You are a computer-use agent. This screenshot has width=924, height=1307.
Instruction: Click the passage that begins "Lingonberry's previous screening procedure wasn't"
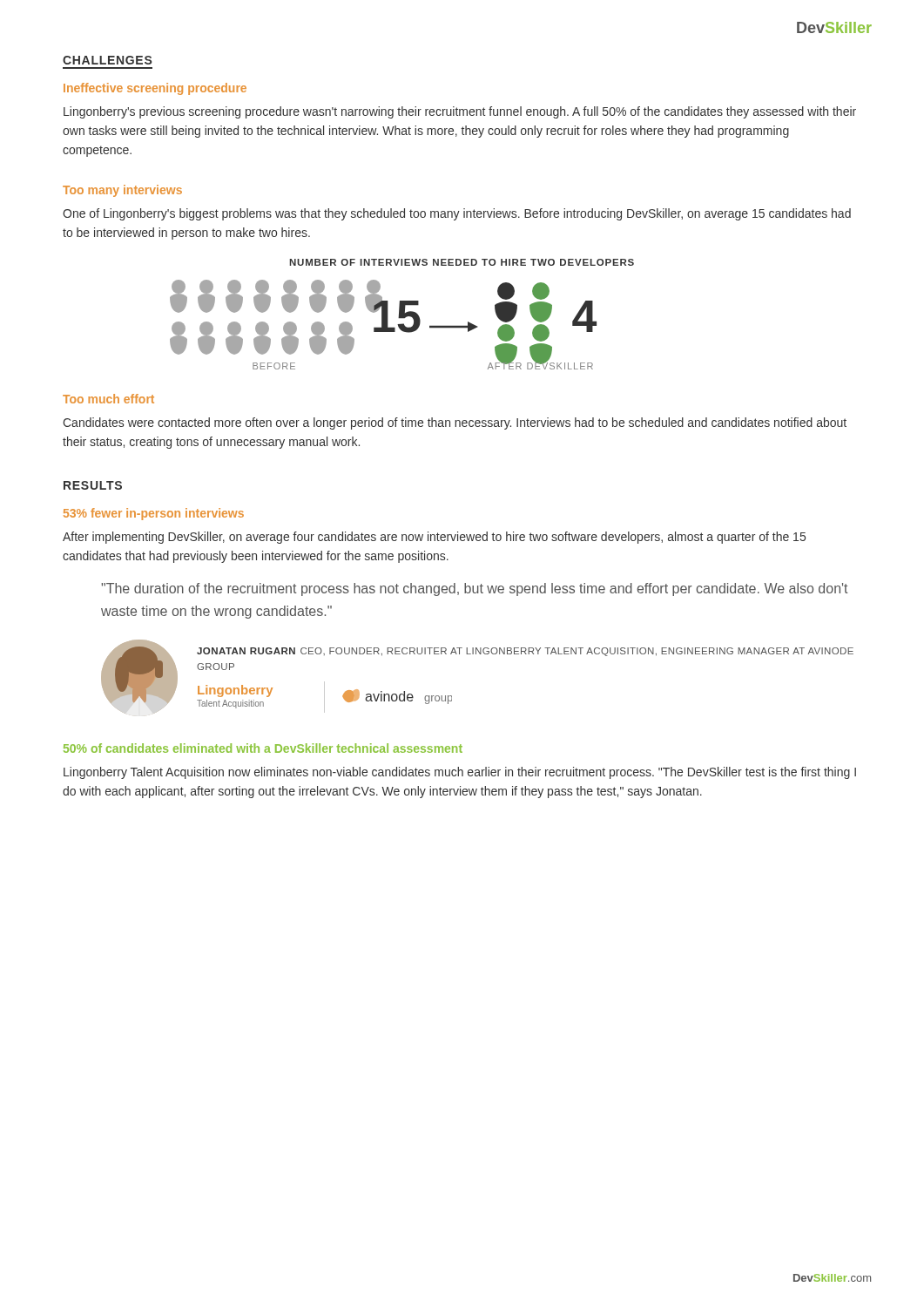pos(460,131)
